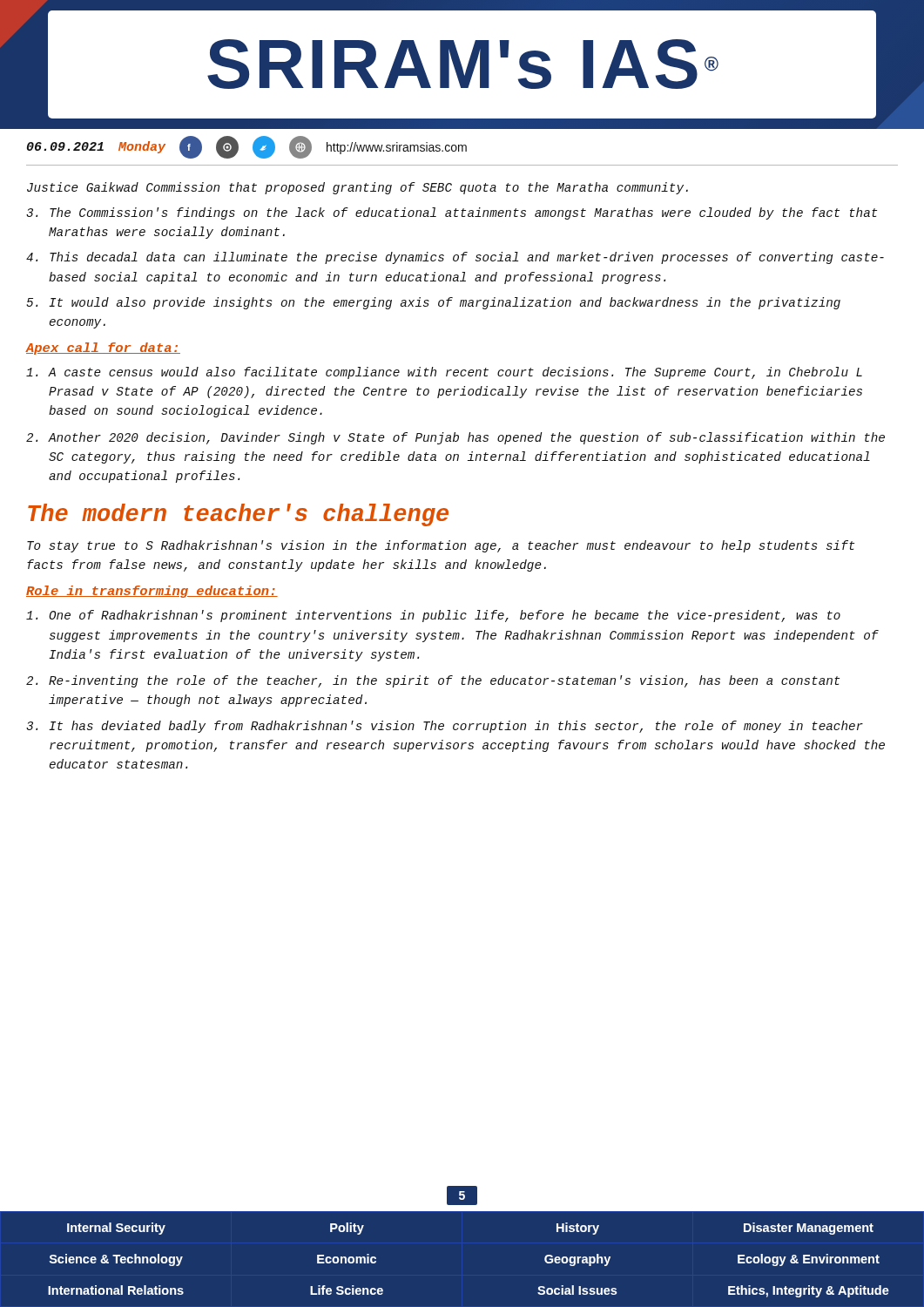Click on the list item containing "2. Another 2020 decision, Davinder Singh v State"
This screenshot has width=924, height=1307.
pos(462,457)
